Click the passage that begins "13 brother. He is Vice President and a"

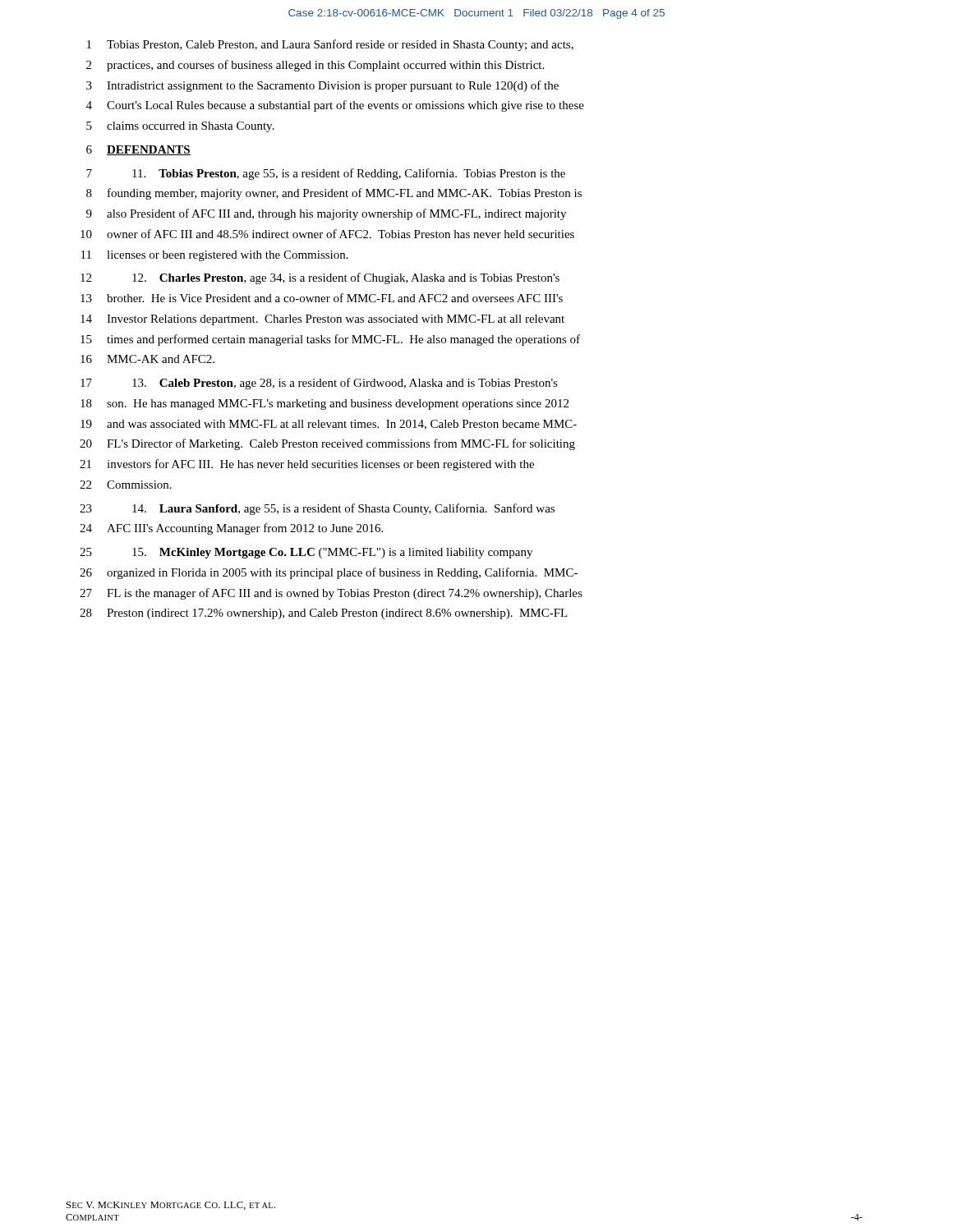476,298
